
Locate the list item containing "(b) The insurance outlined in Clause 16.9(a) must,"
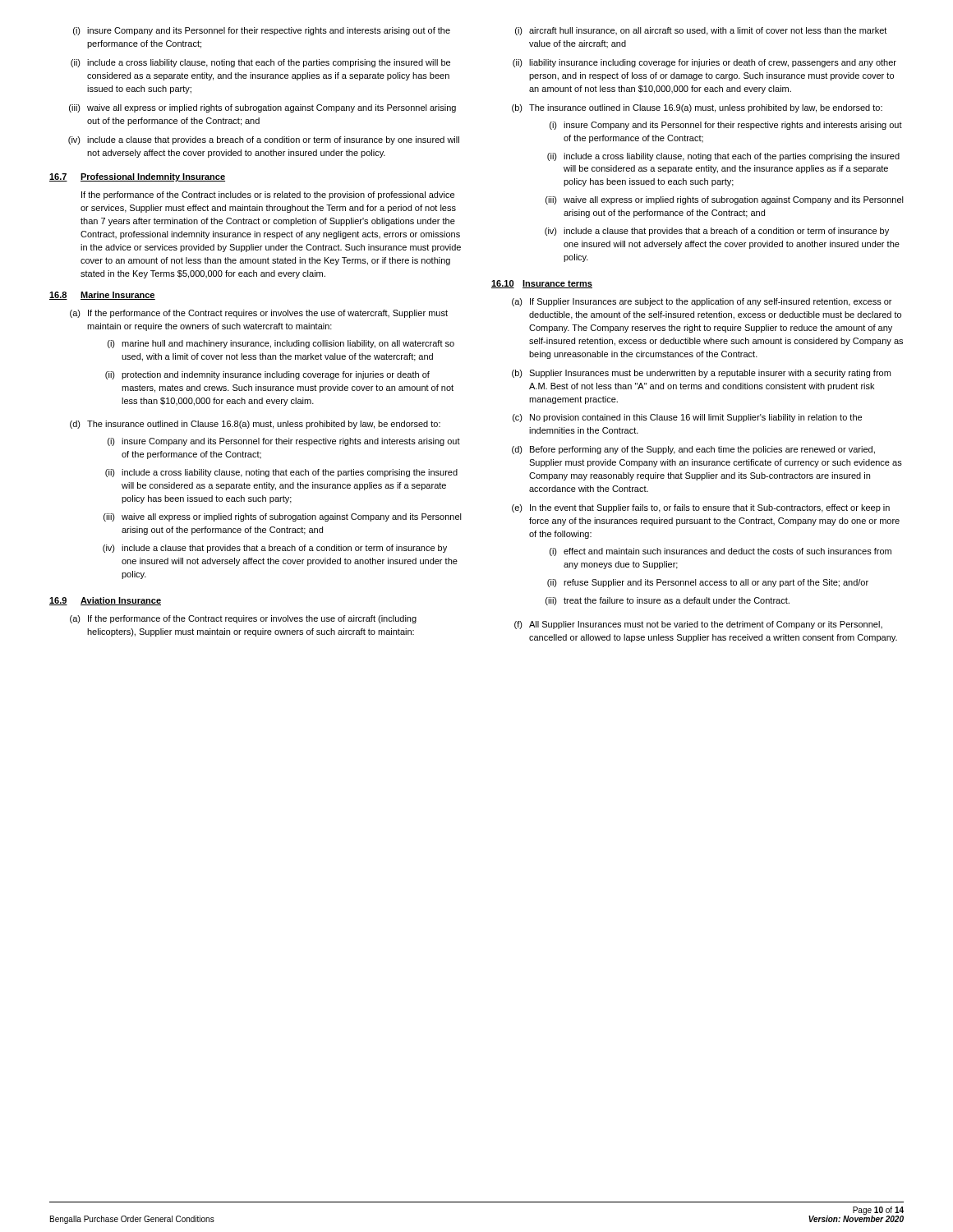point(698,186)
